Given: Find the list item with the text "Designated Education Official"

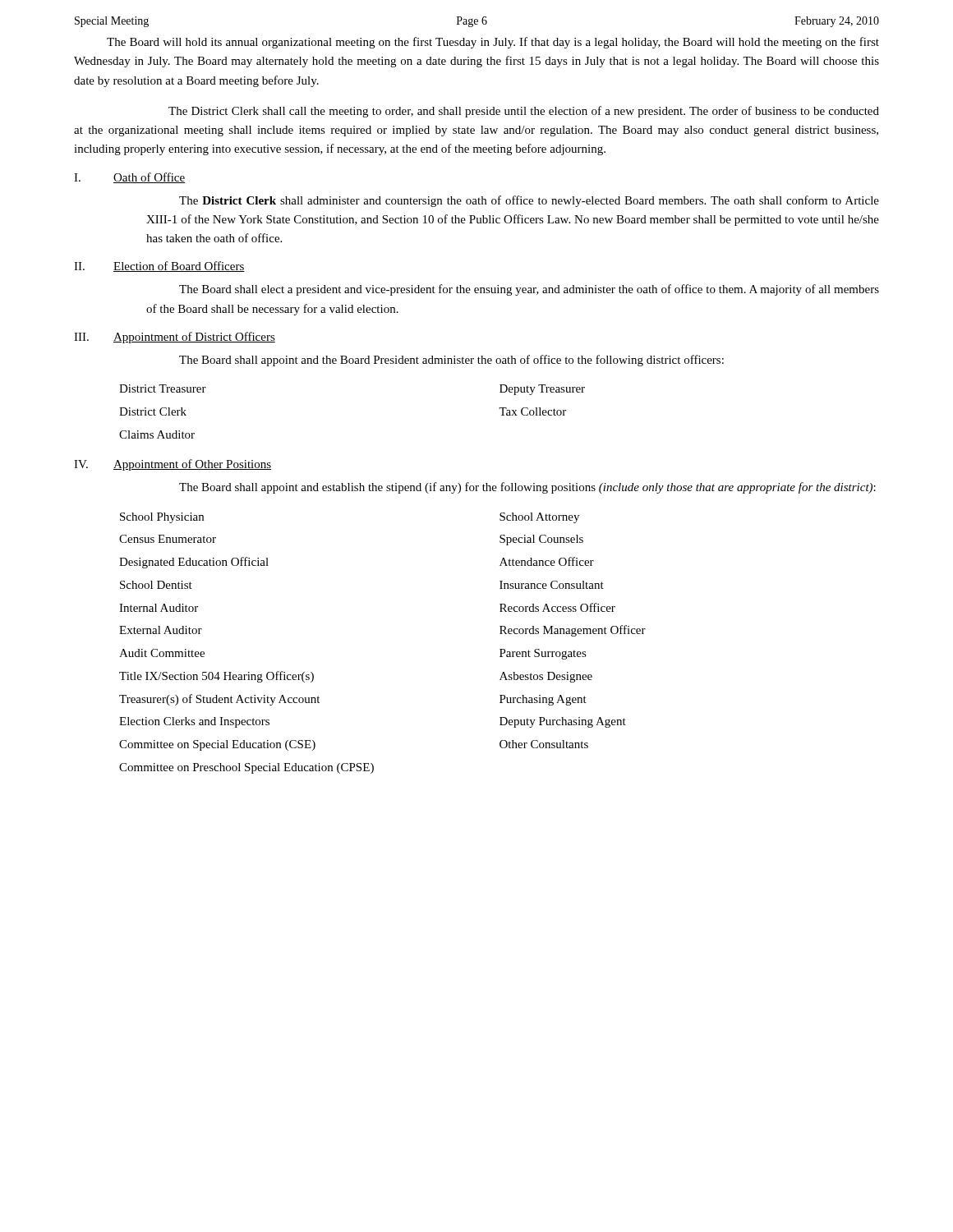Looking at the screenshot, I should tap(194, 562).
